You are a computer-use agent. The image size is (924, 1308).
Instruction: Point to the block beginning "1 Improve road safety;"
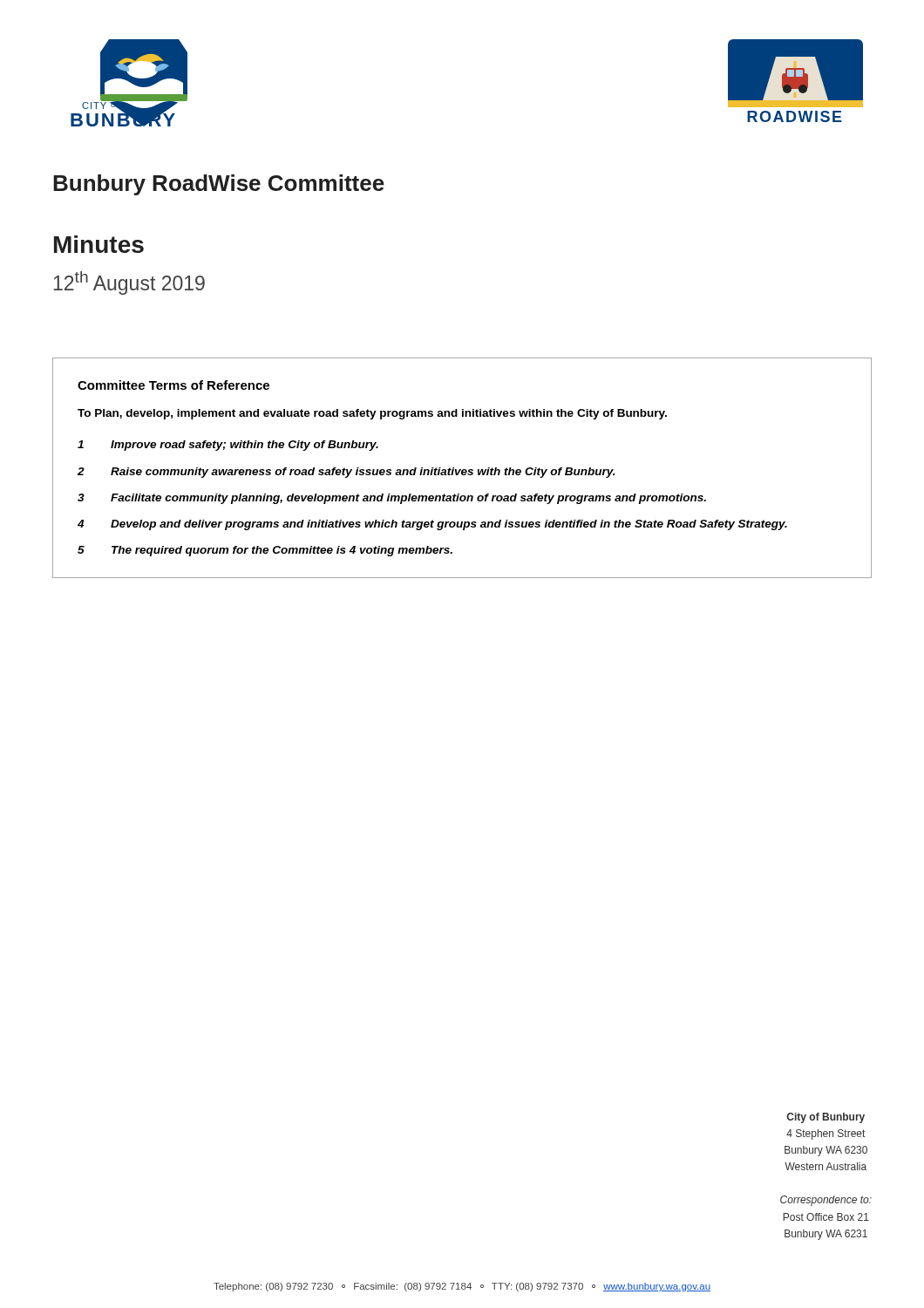pos(228,445)
